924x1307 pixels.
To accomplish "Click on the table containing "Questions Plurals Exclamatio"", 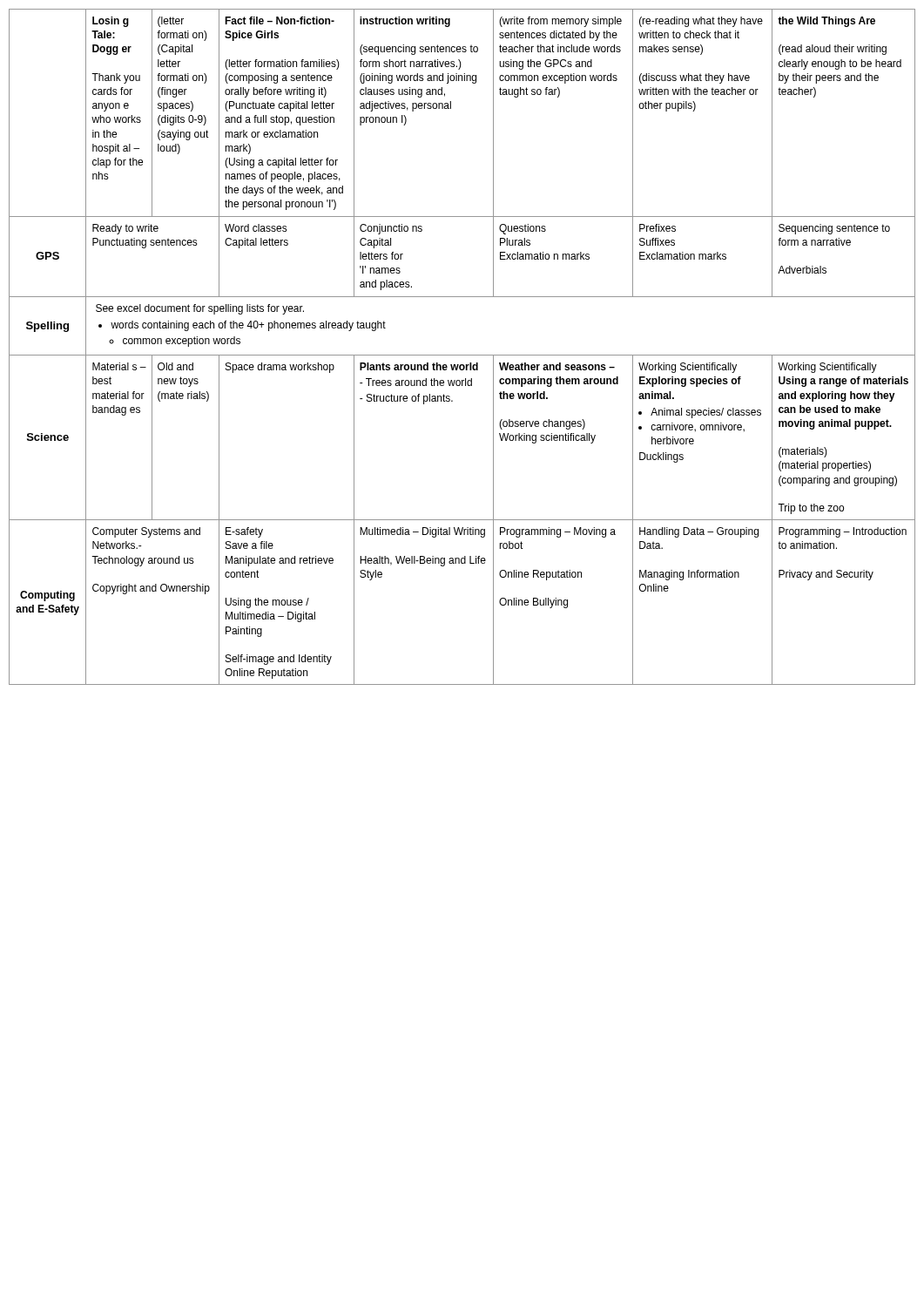I will [462, 347].
